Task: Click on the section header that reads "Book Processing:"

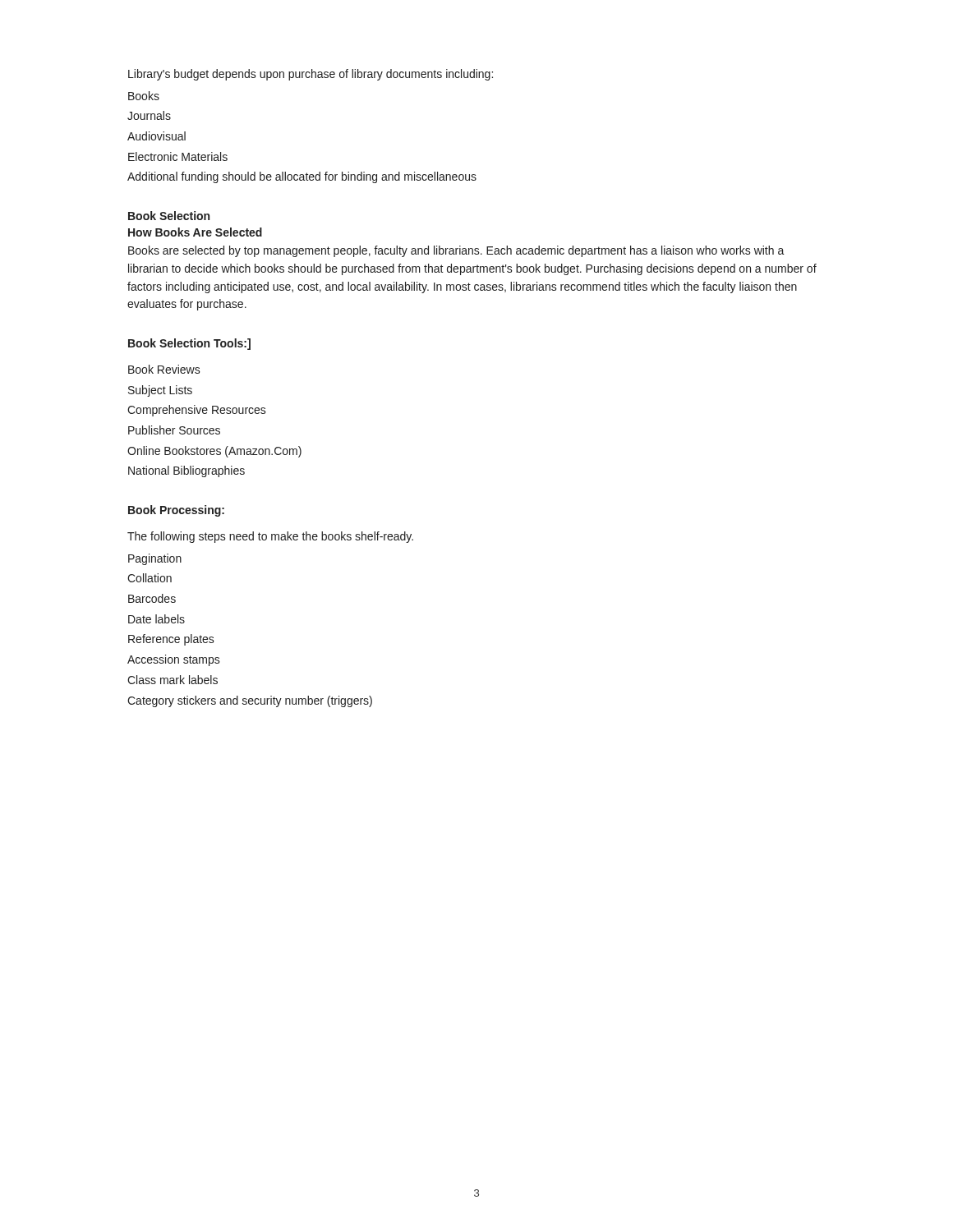Action: [x=176, y=510]
